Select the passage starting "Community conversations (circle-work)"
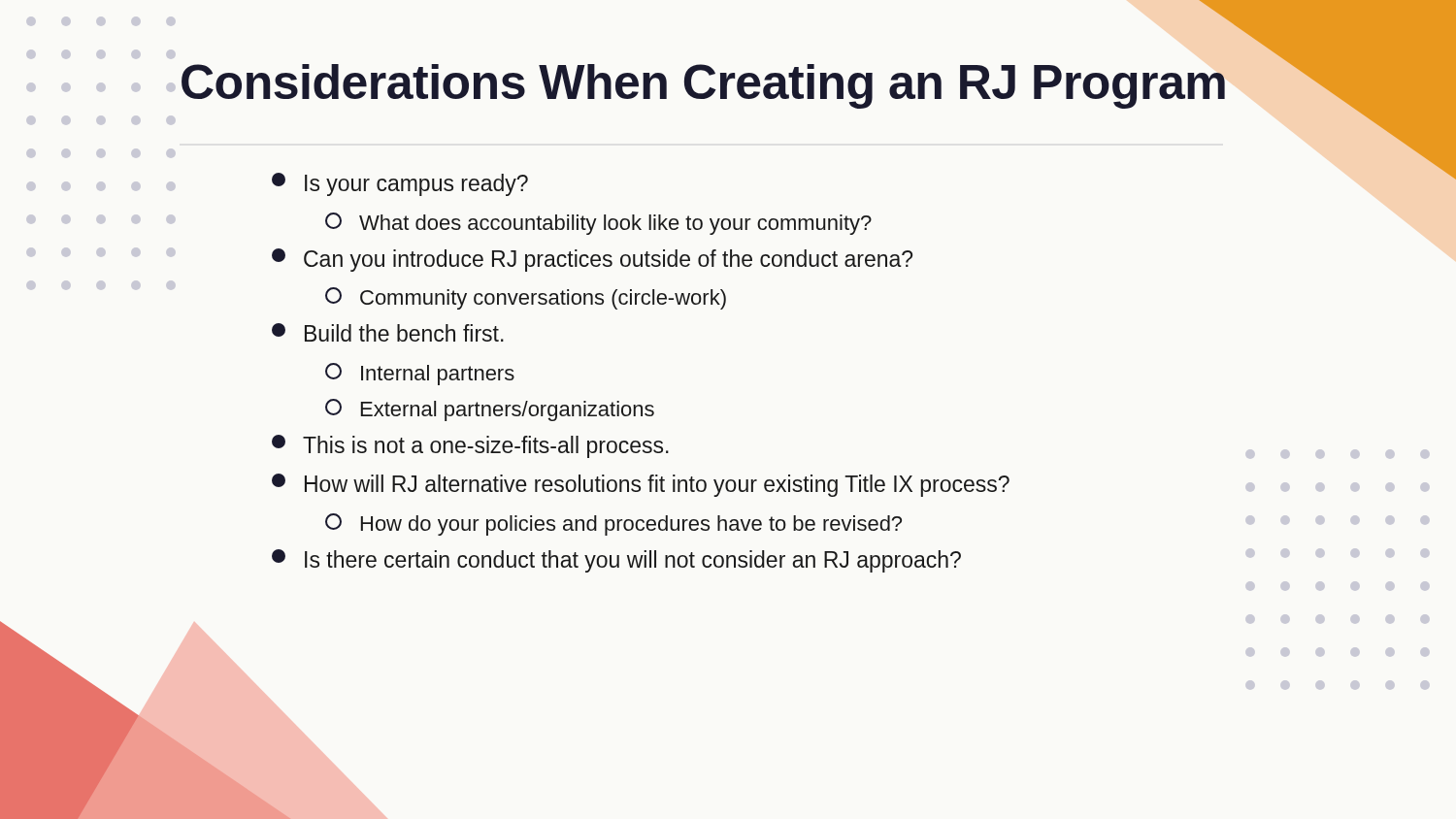The image size is (1456, 819). 526,298
